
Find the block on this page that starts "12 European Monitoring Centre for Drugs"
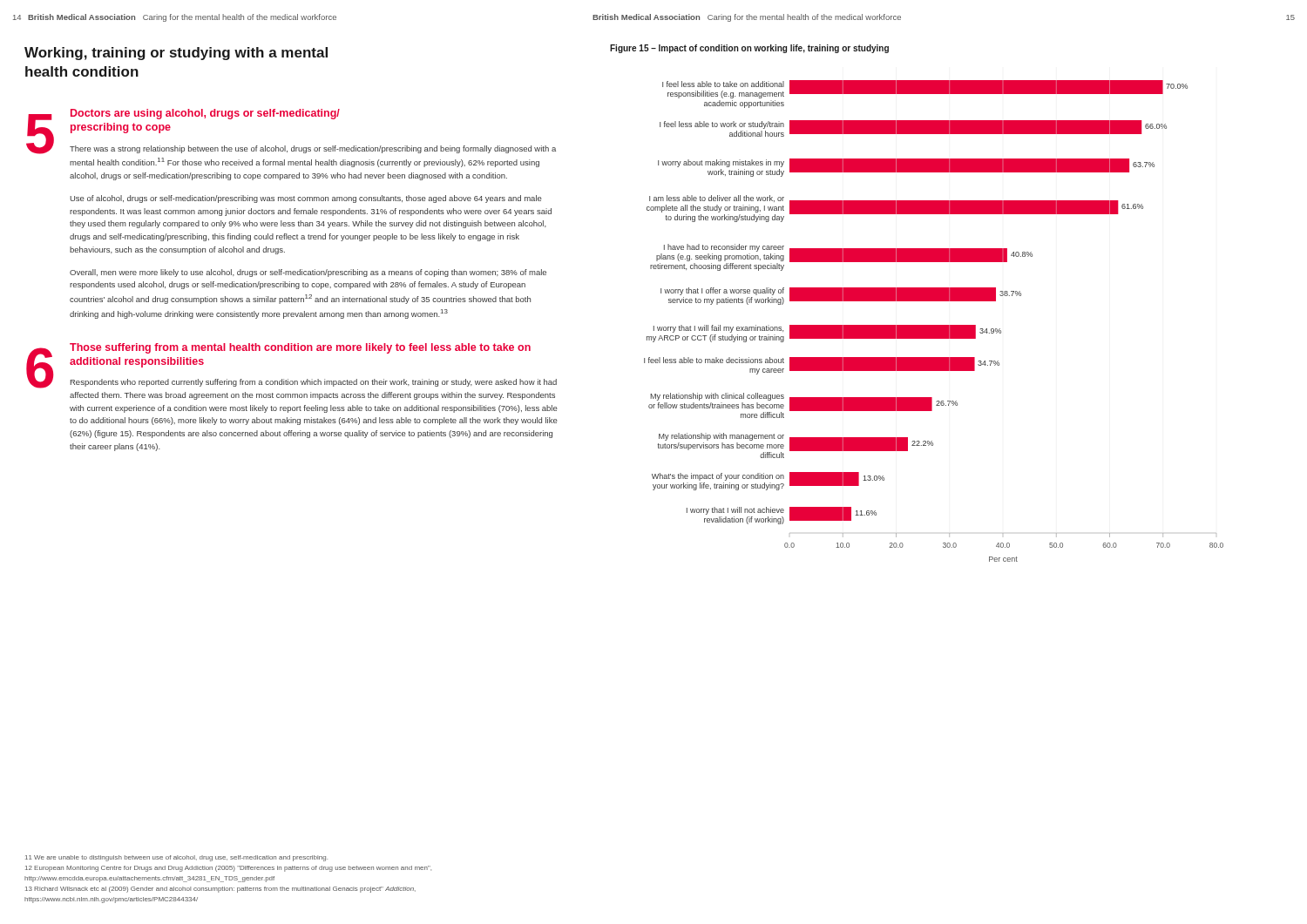pos(228,873)
